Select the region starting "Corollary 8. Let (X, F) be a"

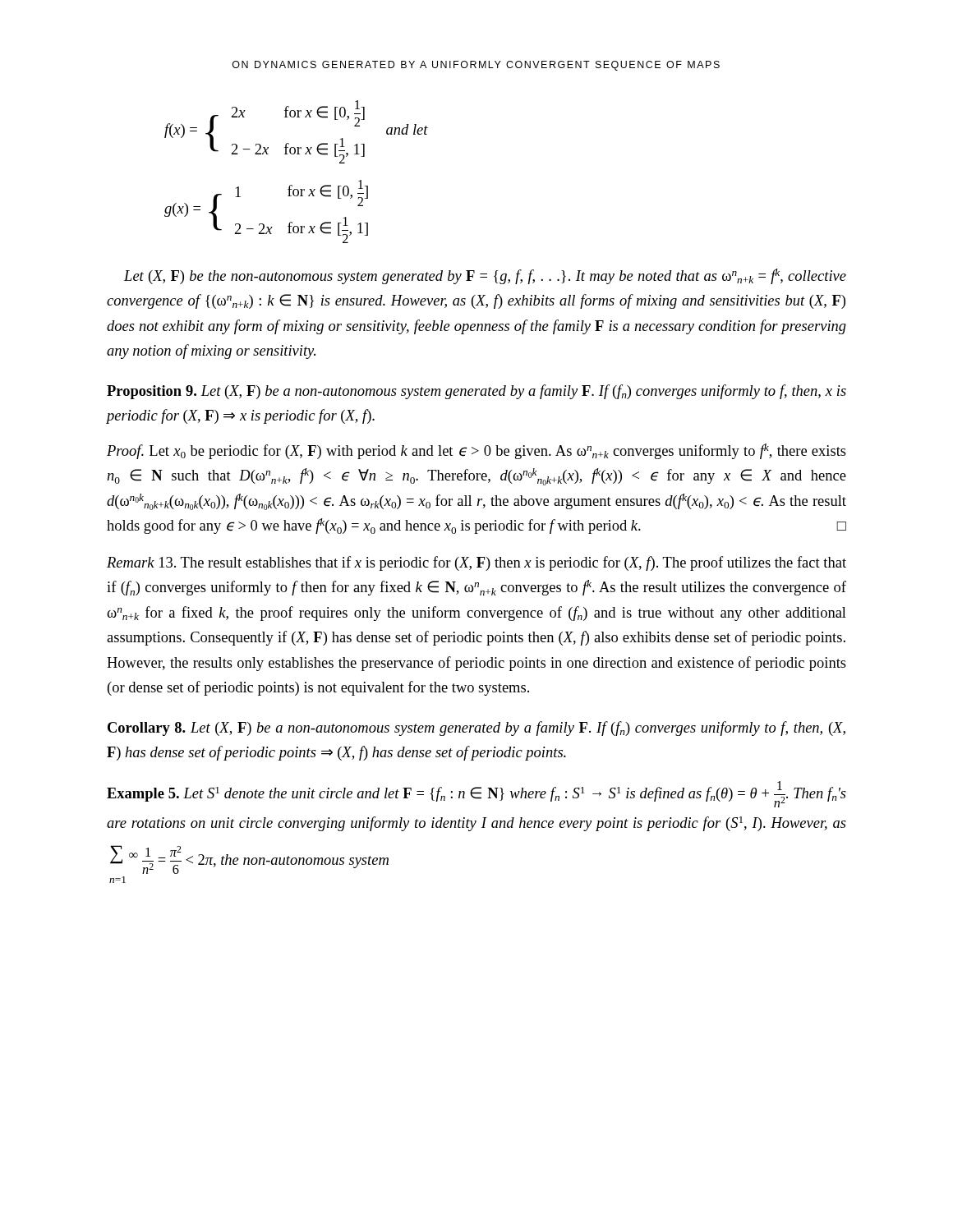[476, 740]
